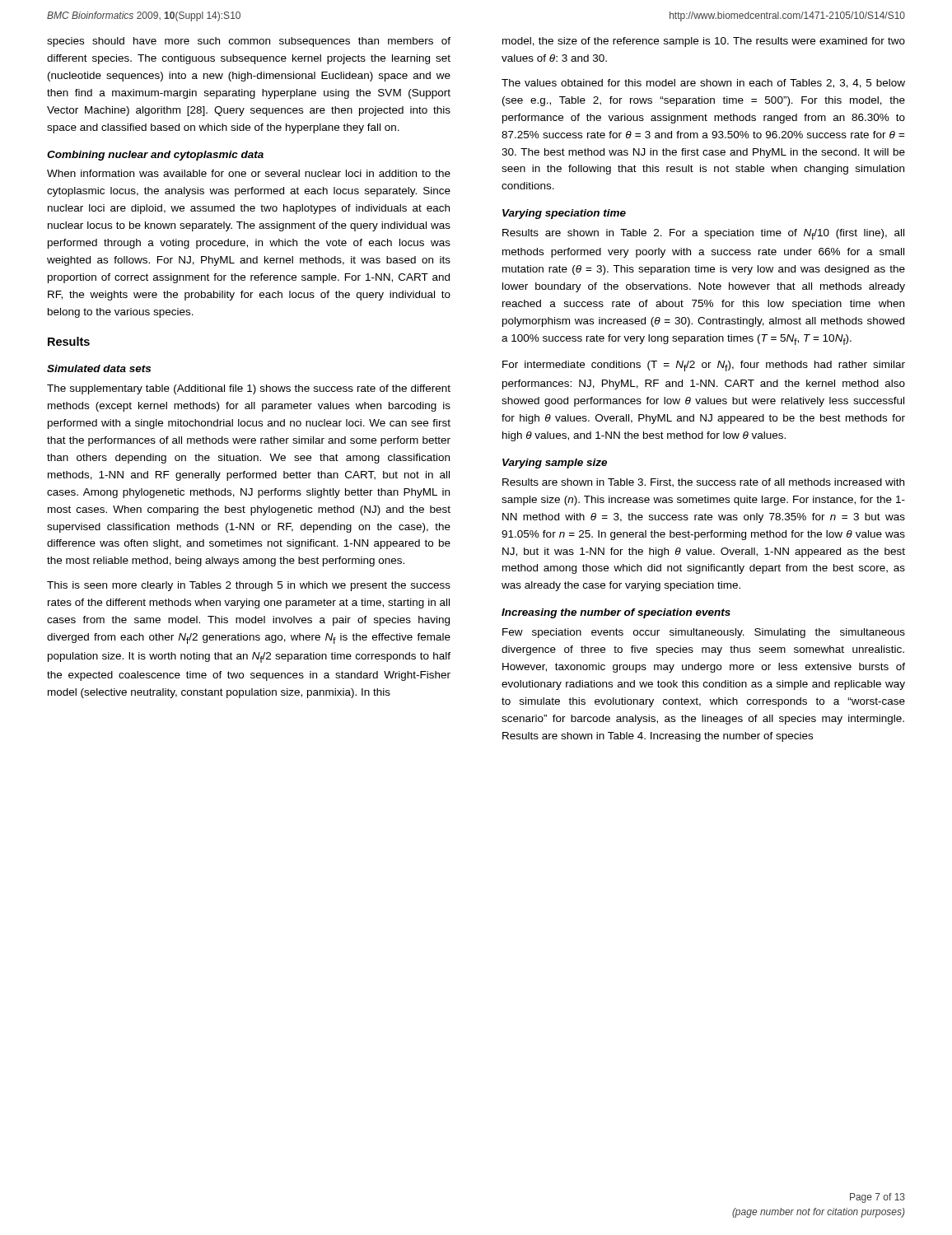Click where it says "Varying sample size"

(555, 464)
